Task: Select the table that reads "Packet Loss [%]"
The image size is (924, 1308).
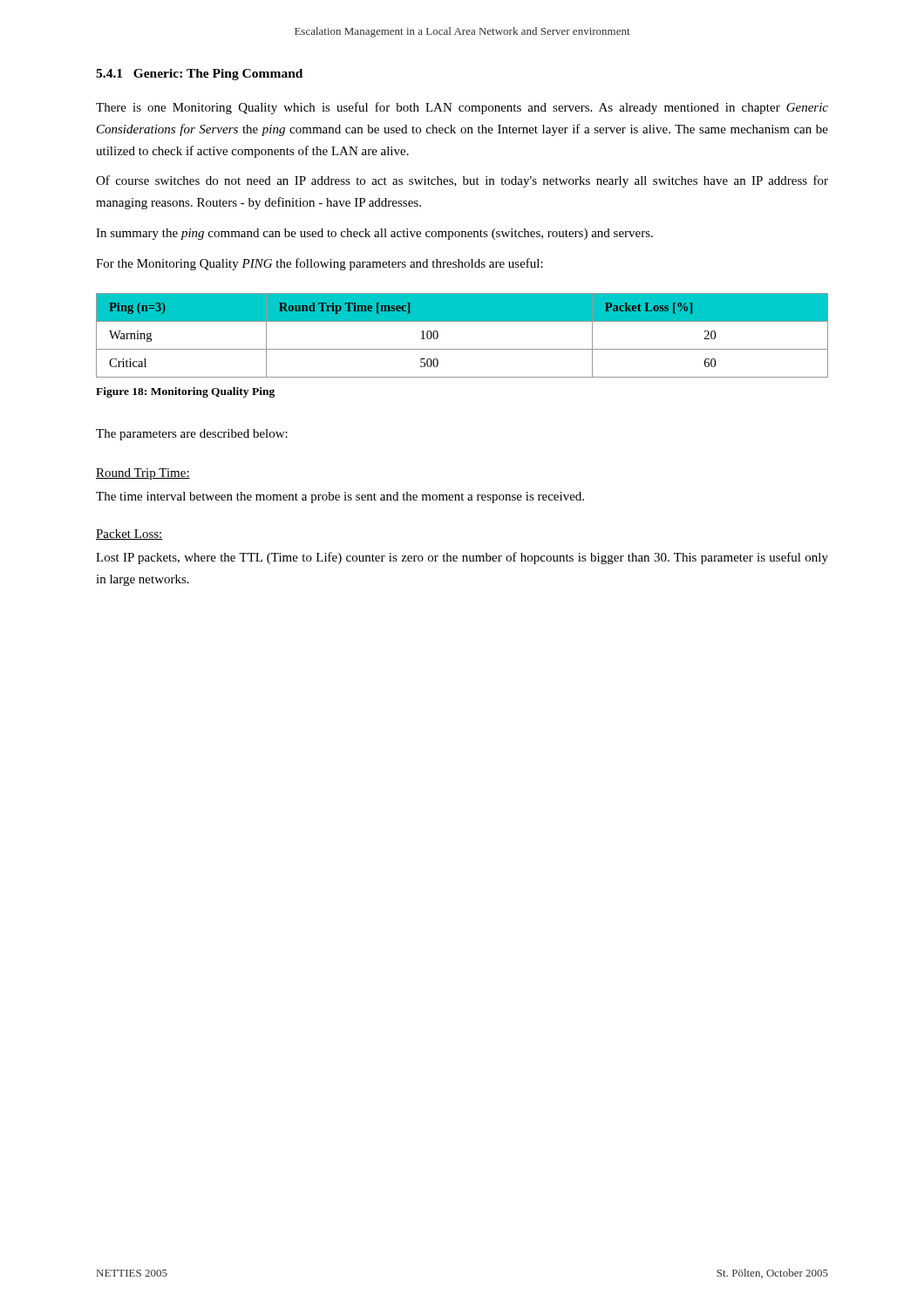Action: 462,336
